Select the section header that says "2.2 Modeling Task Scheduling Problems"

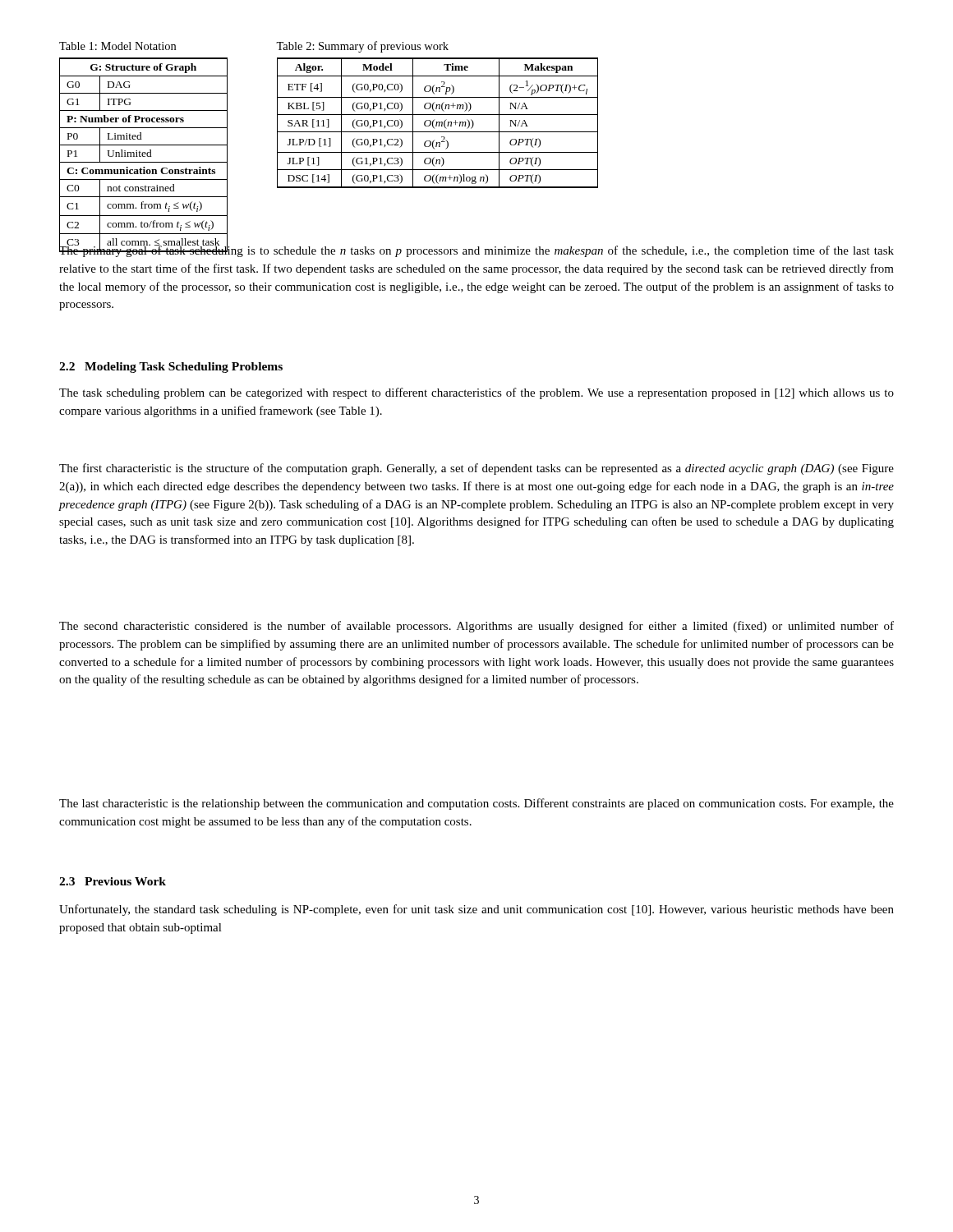pyautogui.click(x=171, y=366)
